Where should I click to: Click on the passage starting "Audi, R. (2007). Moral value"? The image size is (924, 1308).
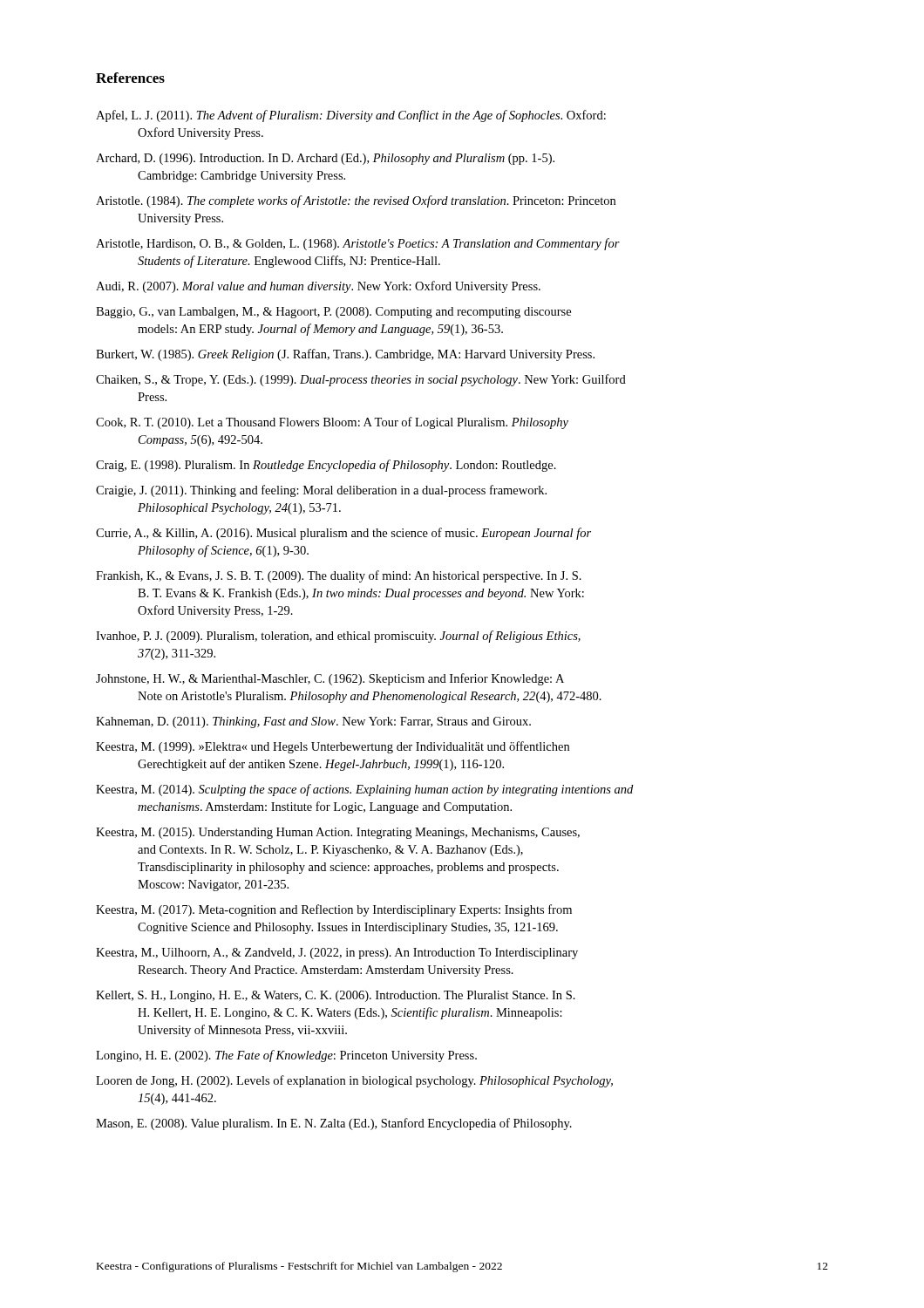319,286
